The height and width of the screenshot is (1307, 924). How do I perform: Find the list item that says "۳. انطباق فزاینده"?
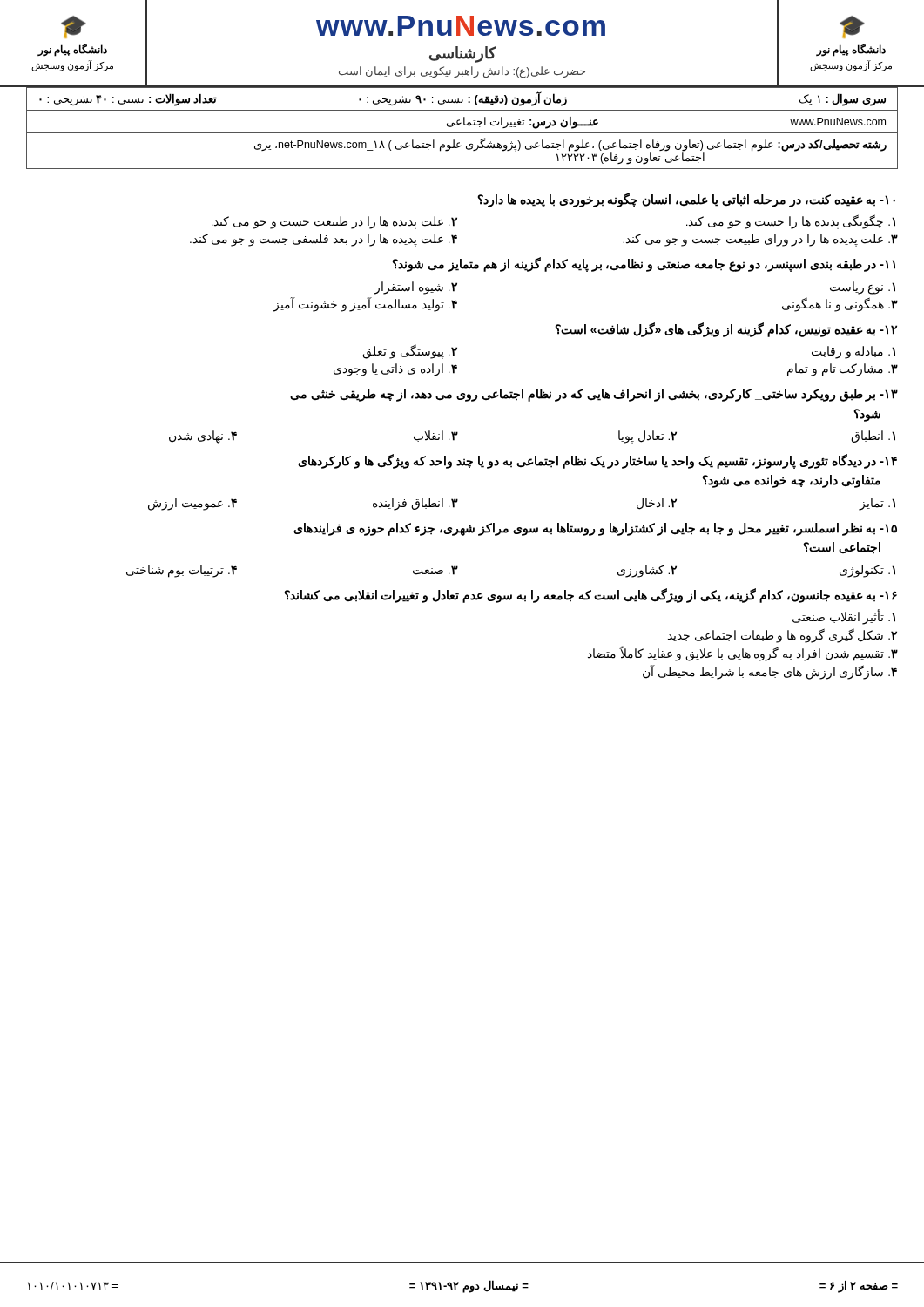point(415,503)
